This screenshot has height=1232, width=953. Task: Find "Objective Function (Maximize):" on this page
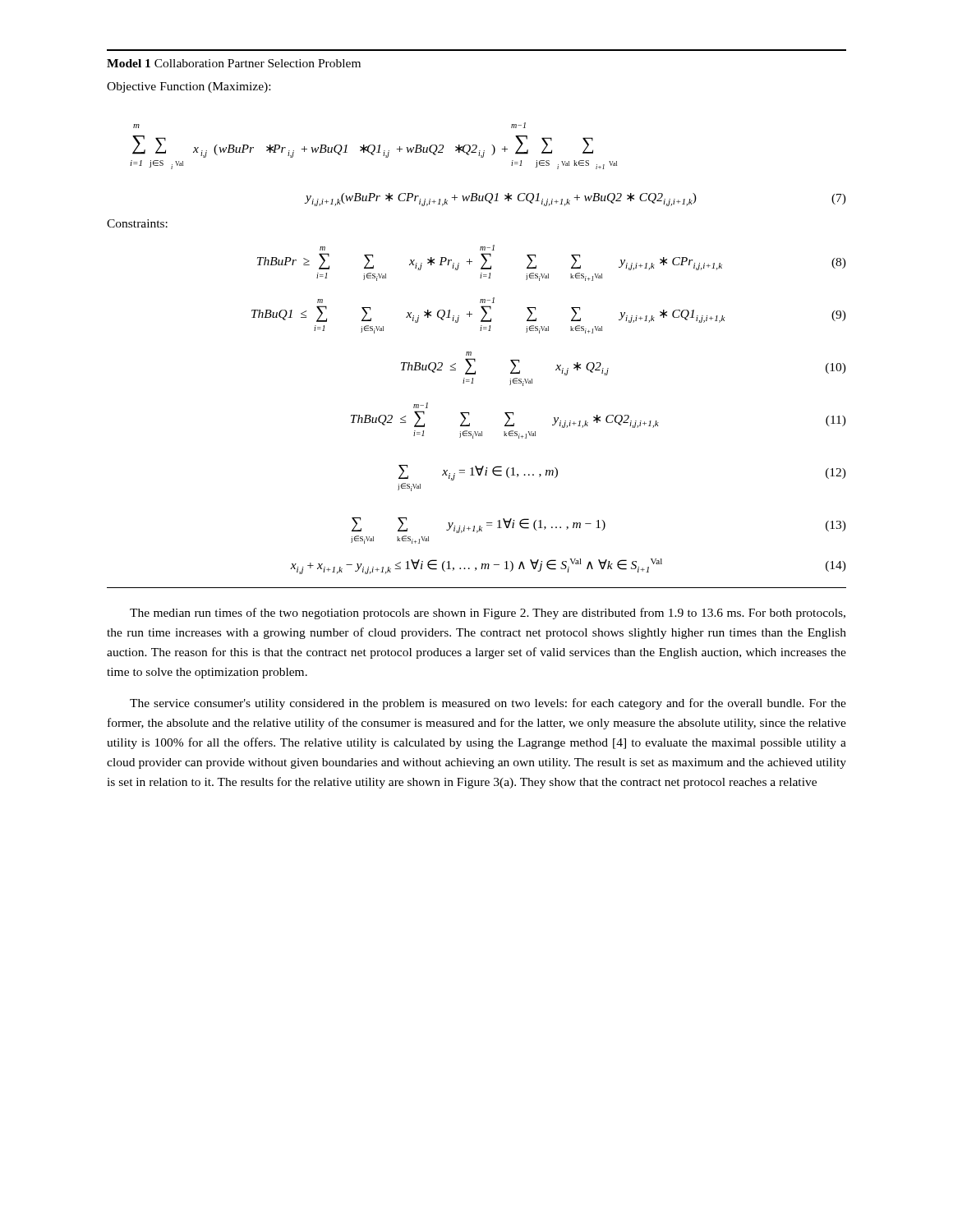point(189,86)
